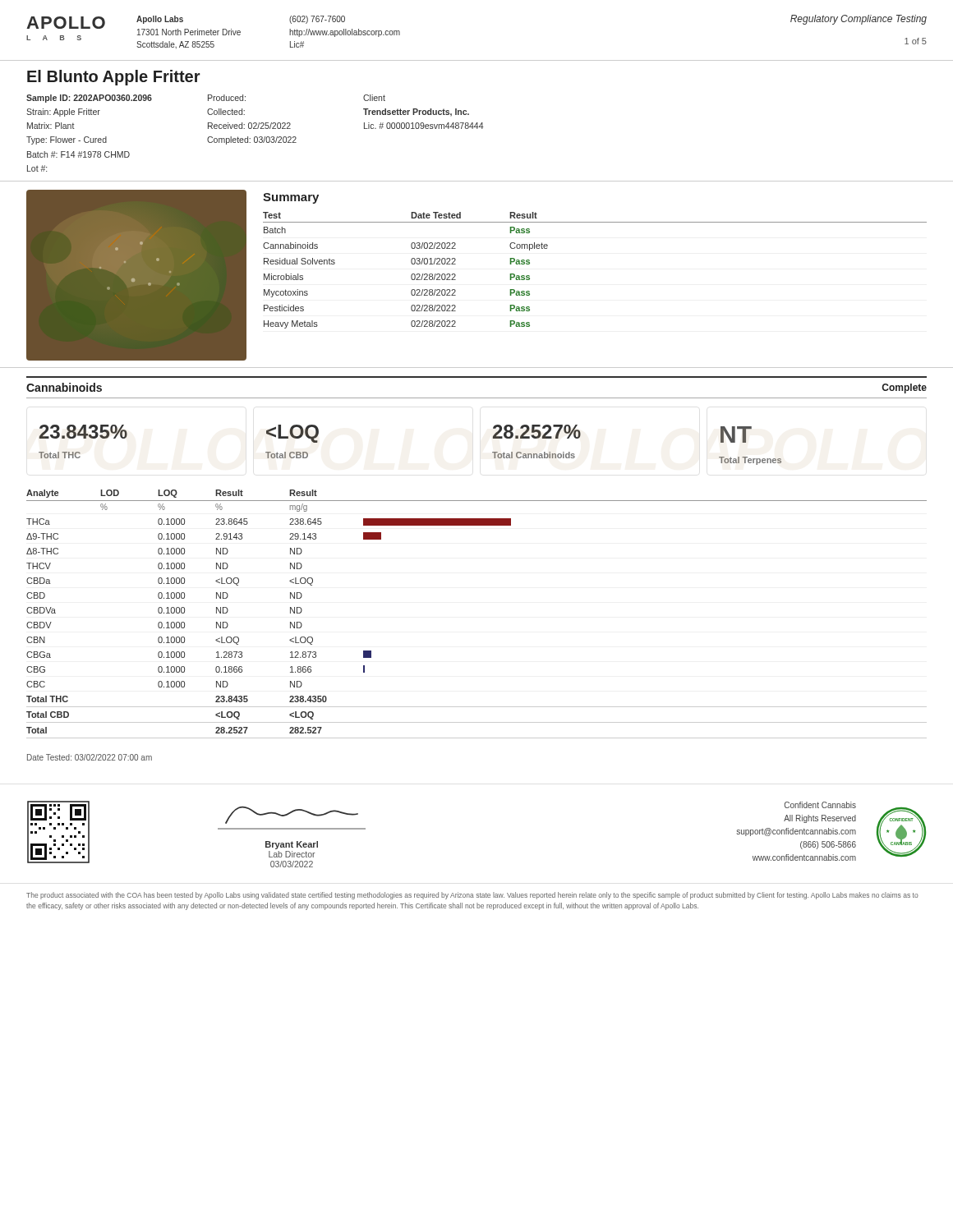
Task: Find the text block with the text "Confident Cannabis All Rights Reserved support@confidentcannabis.com (866)"
Action: 796,832
